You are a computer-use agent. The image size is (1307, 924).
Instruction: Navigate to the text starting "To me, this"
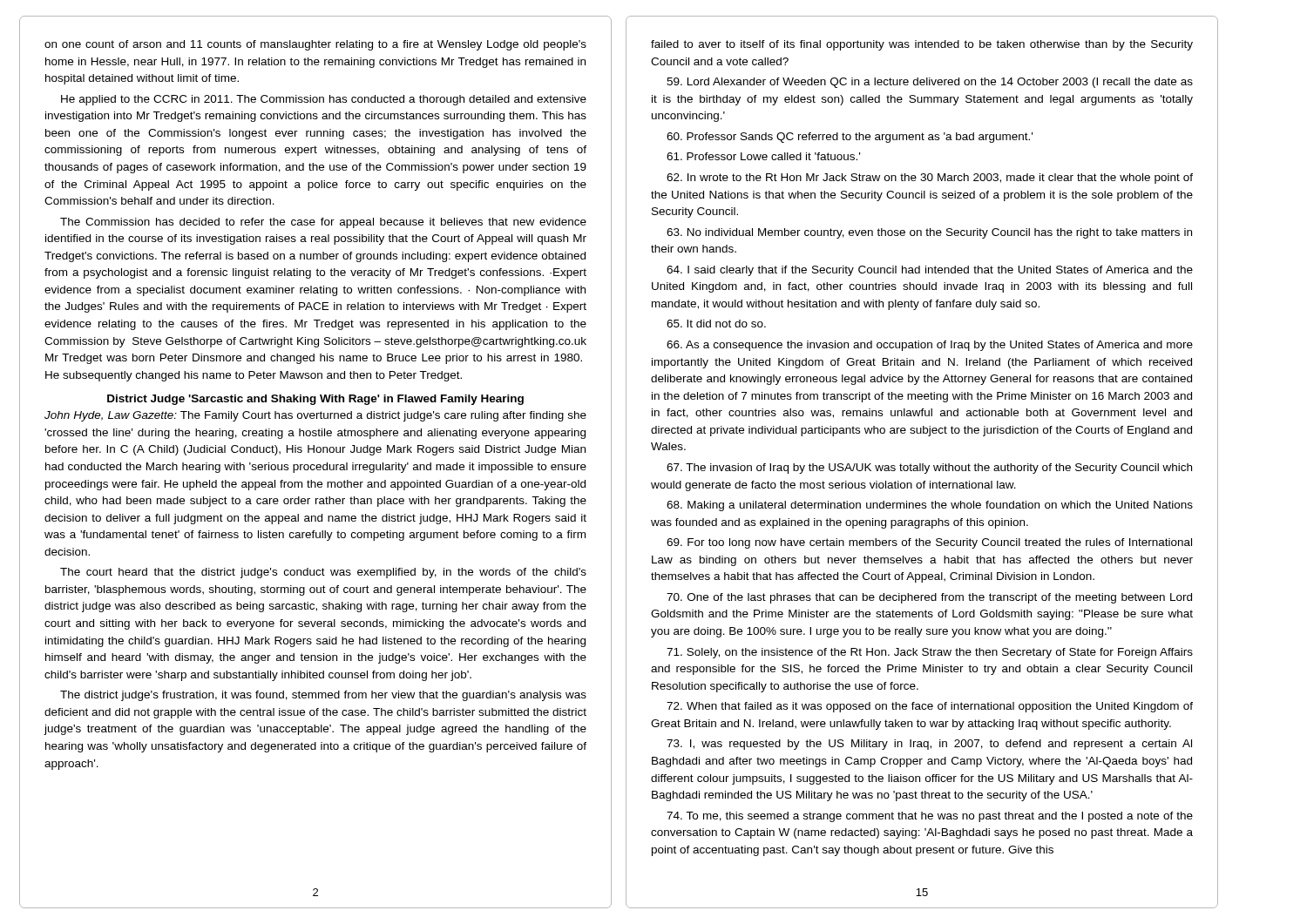922,833
